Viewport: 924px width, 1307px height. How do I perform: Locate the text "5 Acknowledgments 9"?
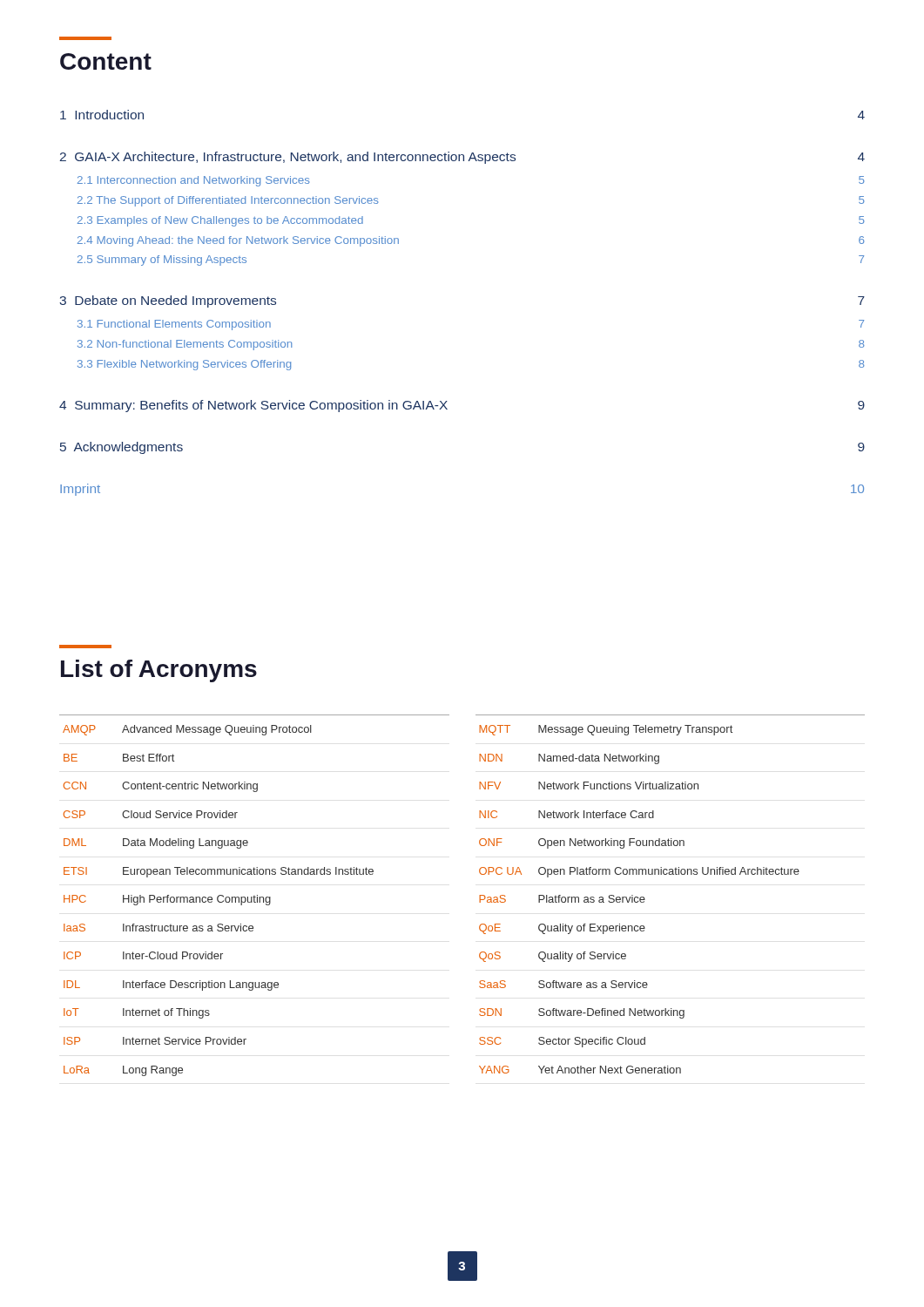[x=122, y=447]
